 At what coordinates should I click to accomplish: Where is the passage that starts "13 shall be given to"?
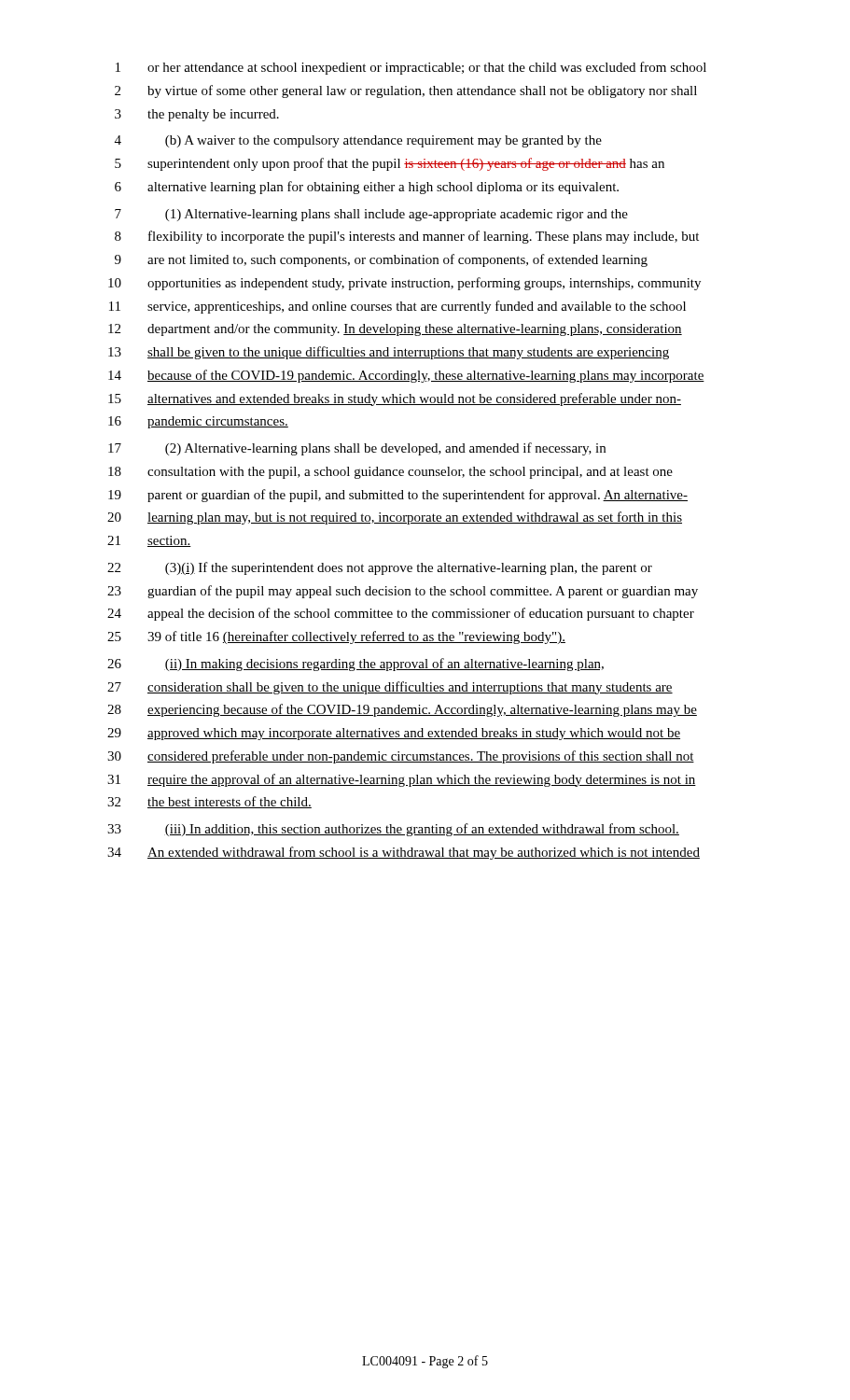coord(425,352)
